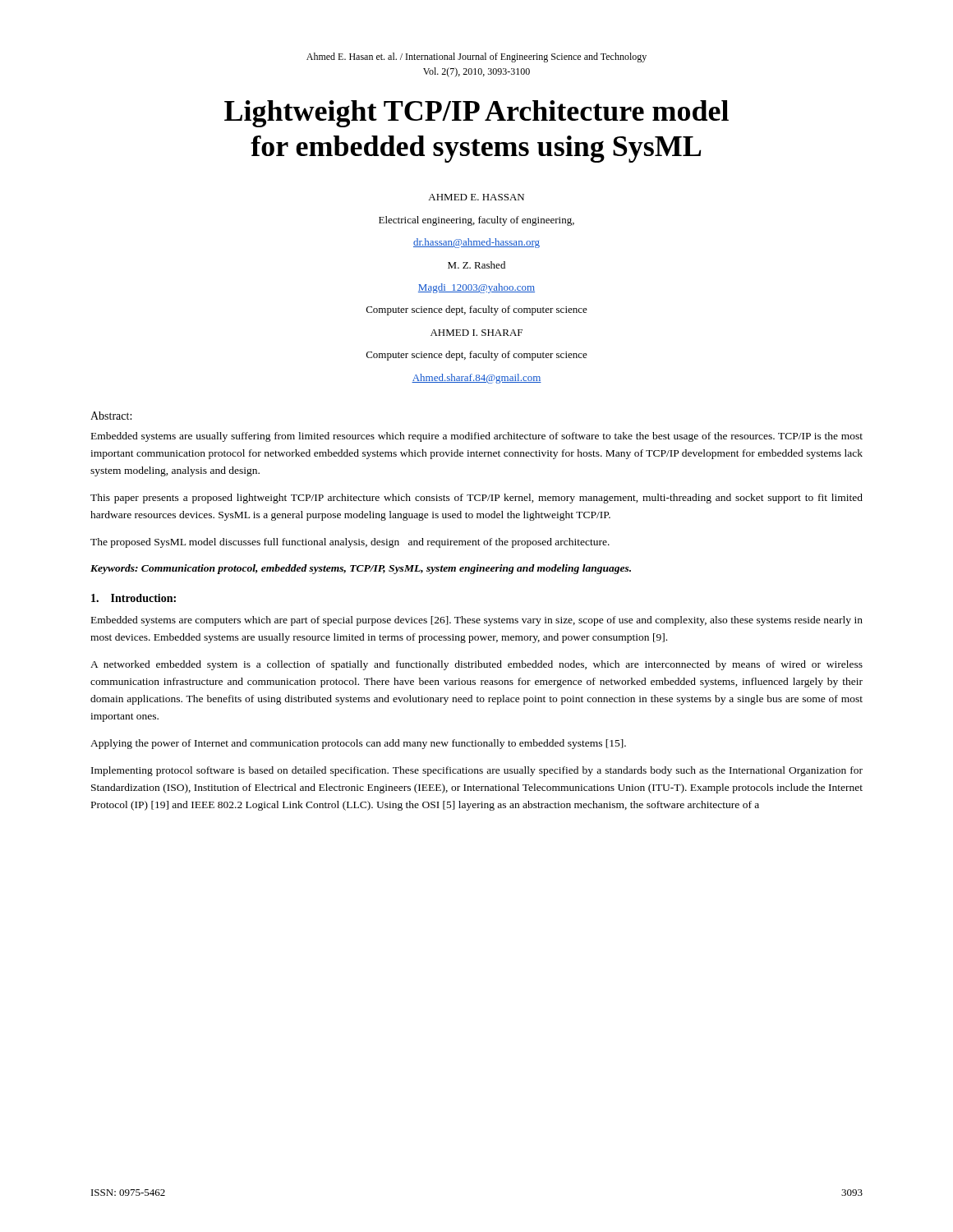Locate the text containing "AHMED I. SHARAF"
Screen dimensions: 1232x953
[x=476, y=332]
